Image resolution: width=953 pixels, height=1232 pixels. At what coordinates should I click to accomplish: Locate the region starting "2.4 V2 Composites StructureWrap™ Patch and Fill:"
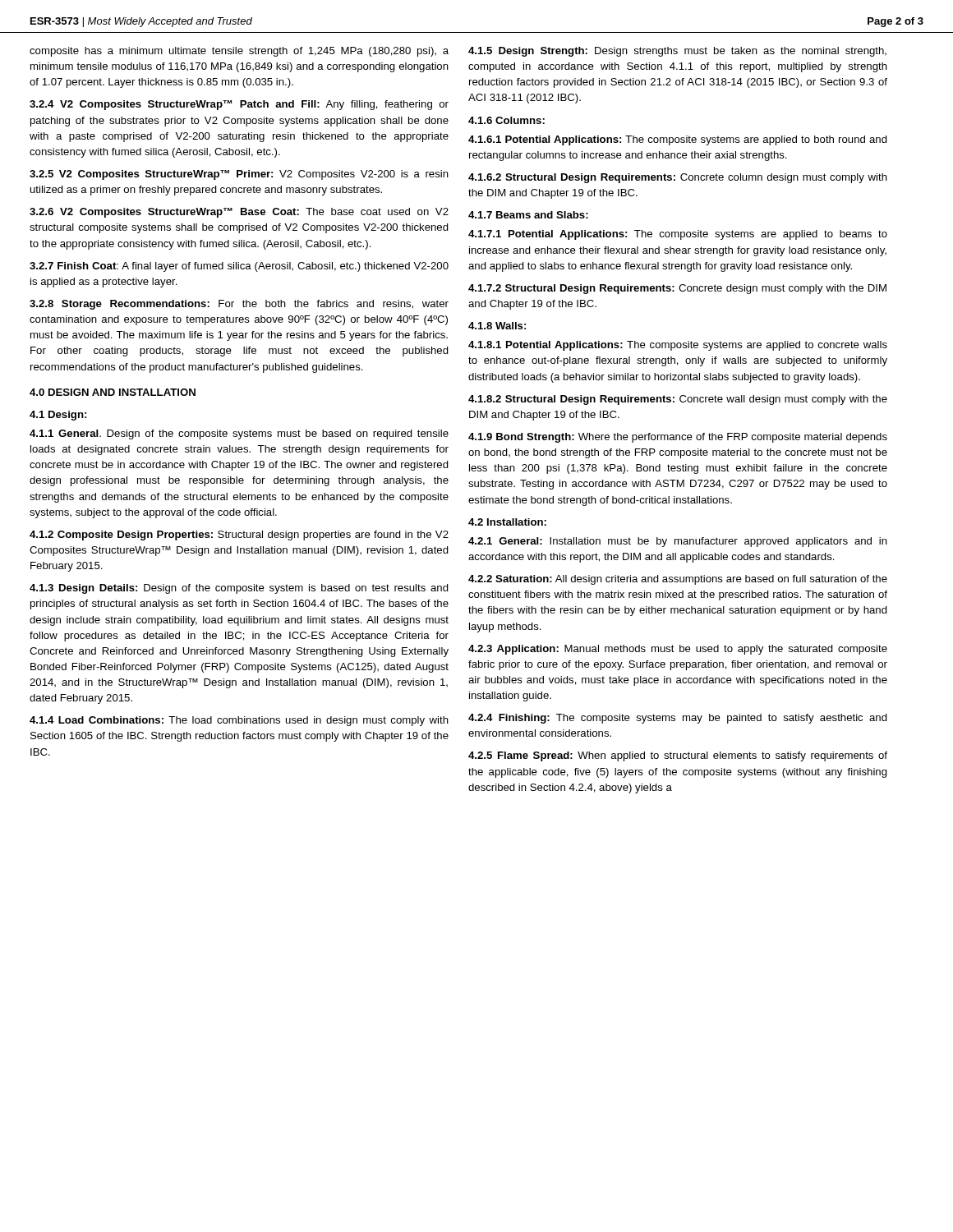[x=239, y=128]
